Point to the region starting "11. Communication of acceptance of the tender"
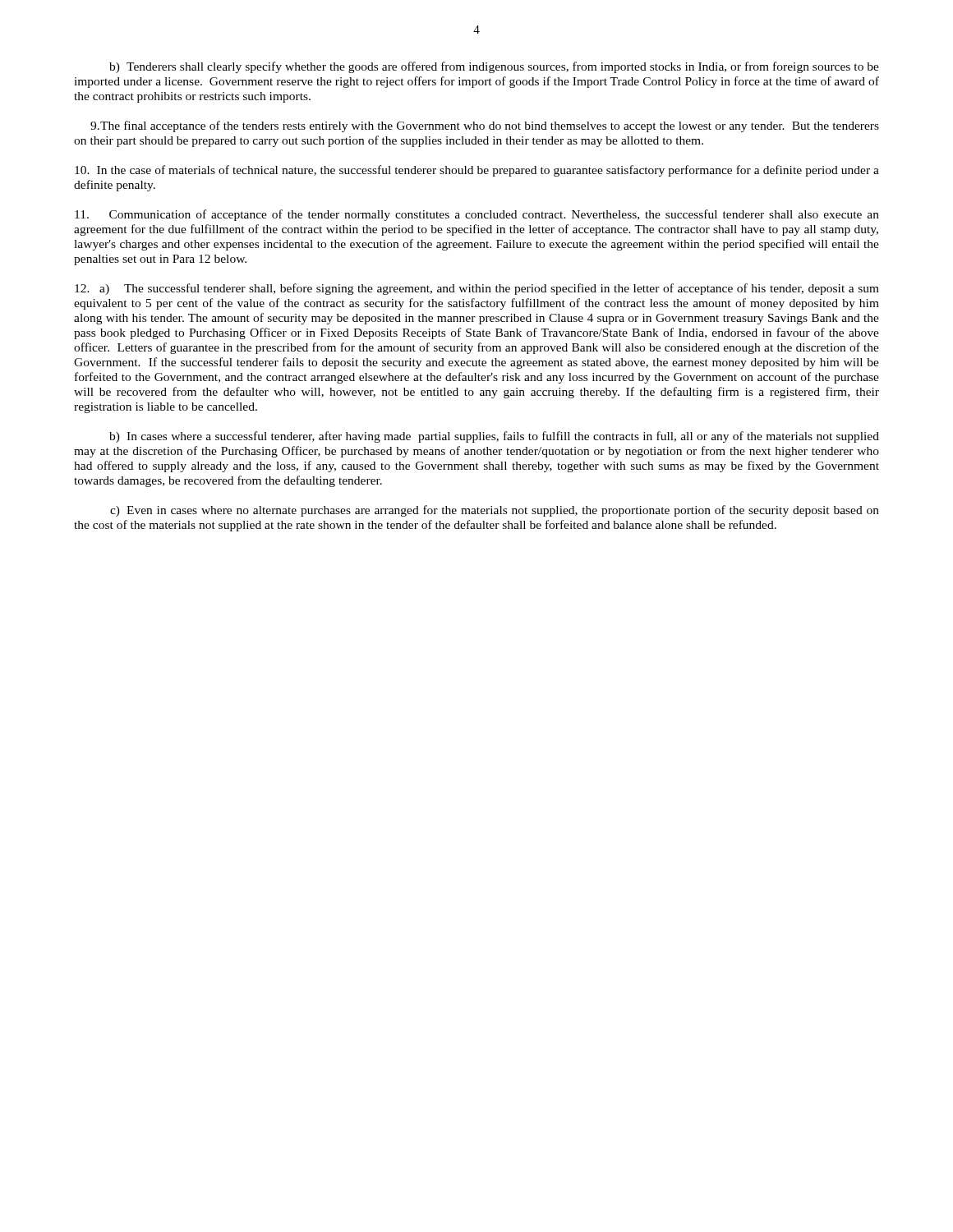Image resolution: width=953 pixels, height=1232 pixels. [476, 236]
